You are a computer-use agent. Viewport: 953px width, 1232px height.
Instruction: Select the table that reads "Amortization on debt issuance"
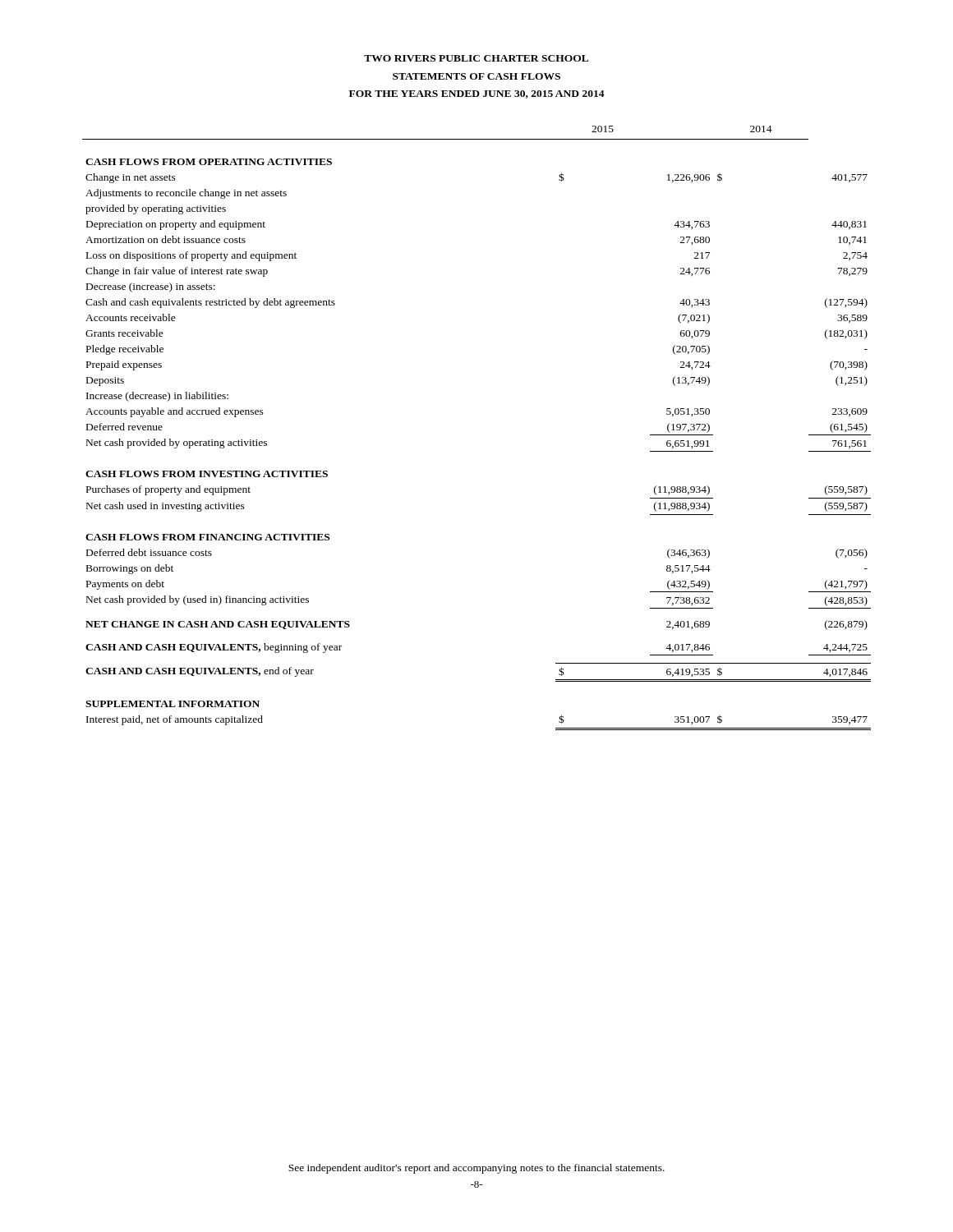[x=476, y=425]
